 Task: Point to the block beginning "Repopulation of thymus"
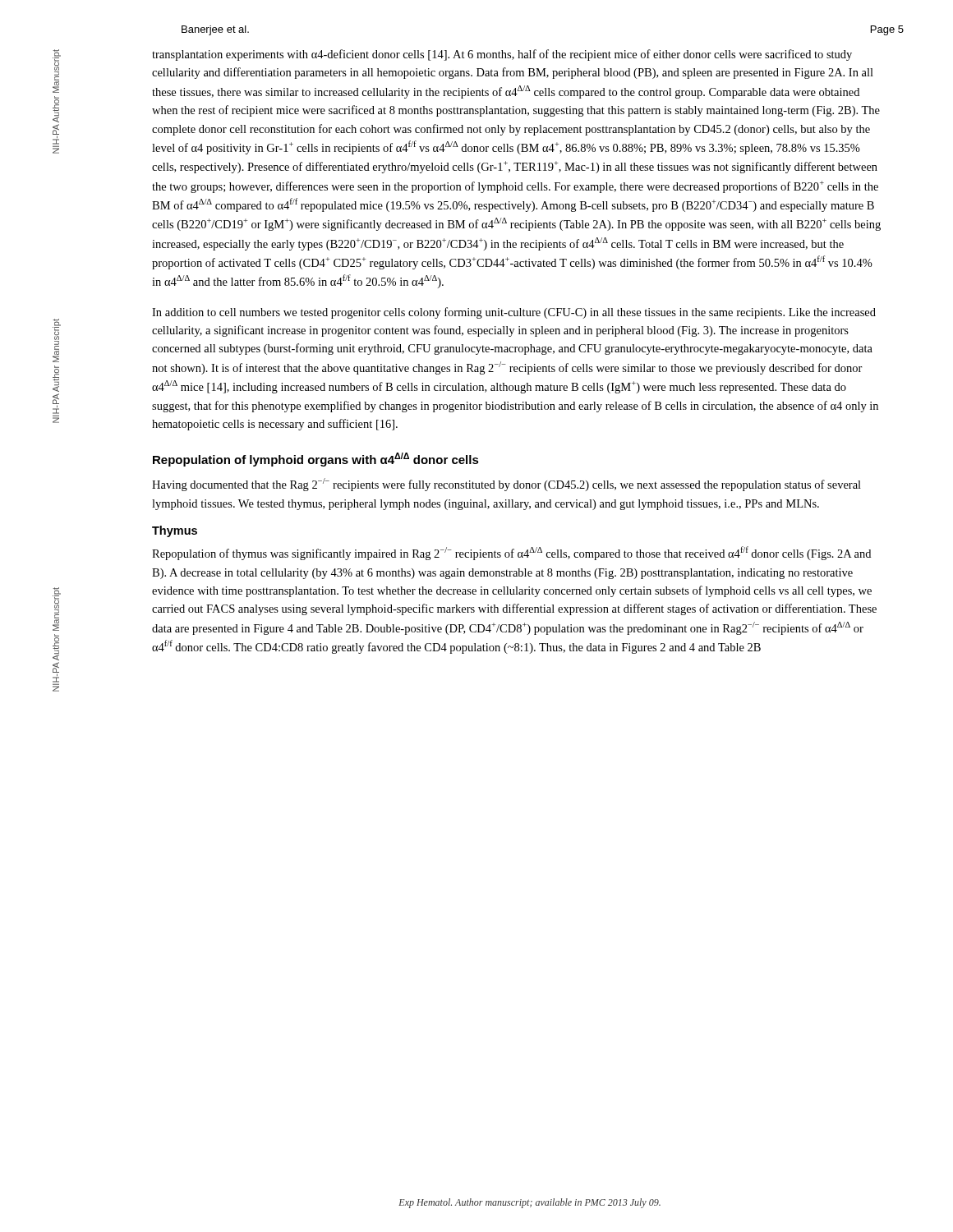(x=518, y=600)
